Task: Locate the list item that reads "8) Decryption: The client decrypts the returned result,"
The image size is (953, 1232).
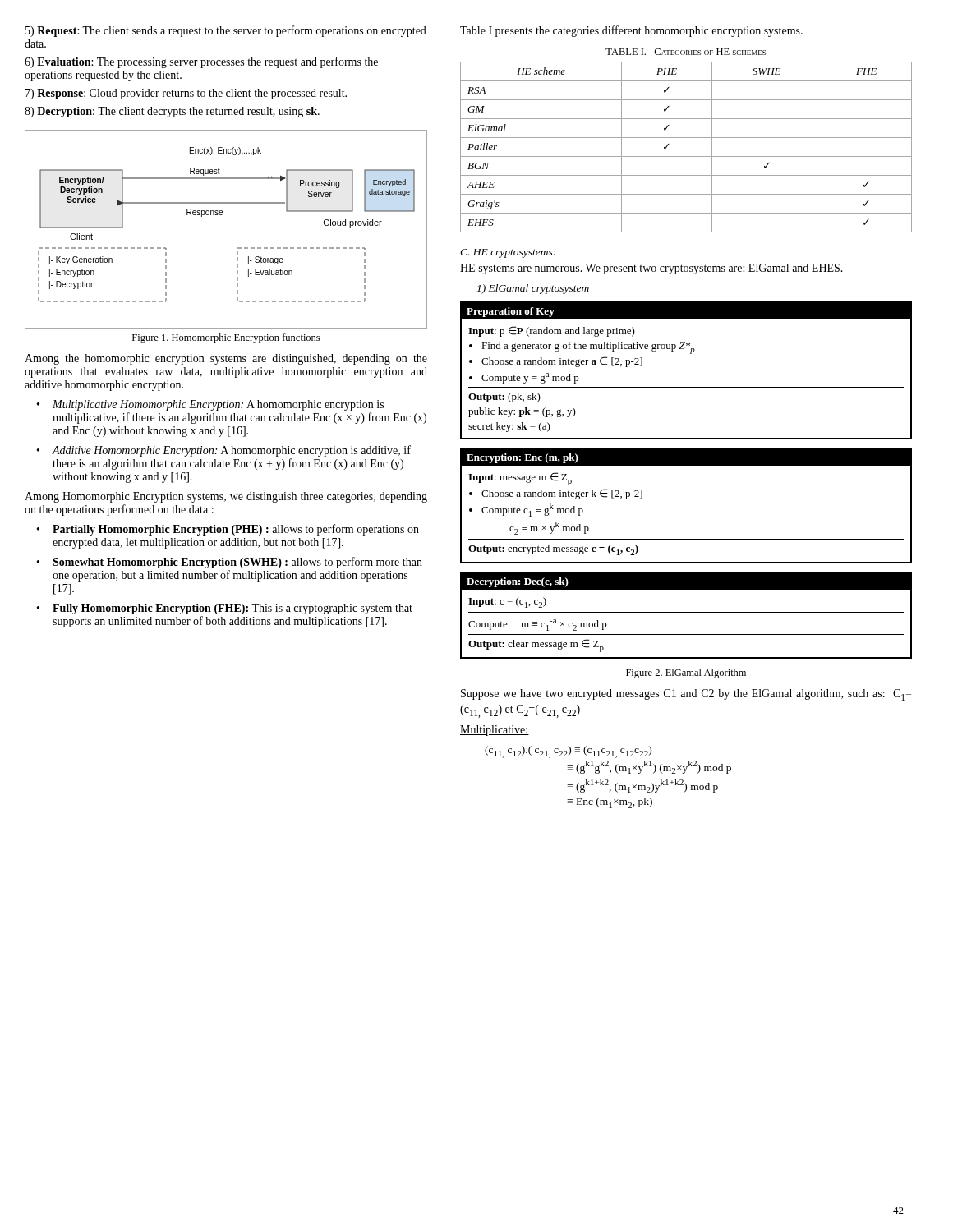Action: tap(172, 111)
